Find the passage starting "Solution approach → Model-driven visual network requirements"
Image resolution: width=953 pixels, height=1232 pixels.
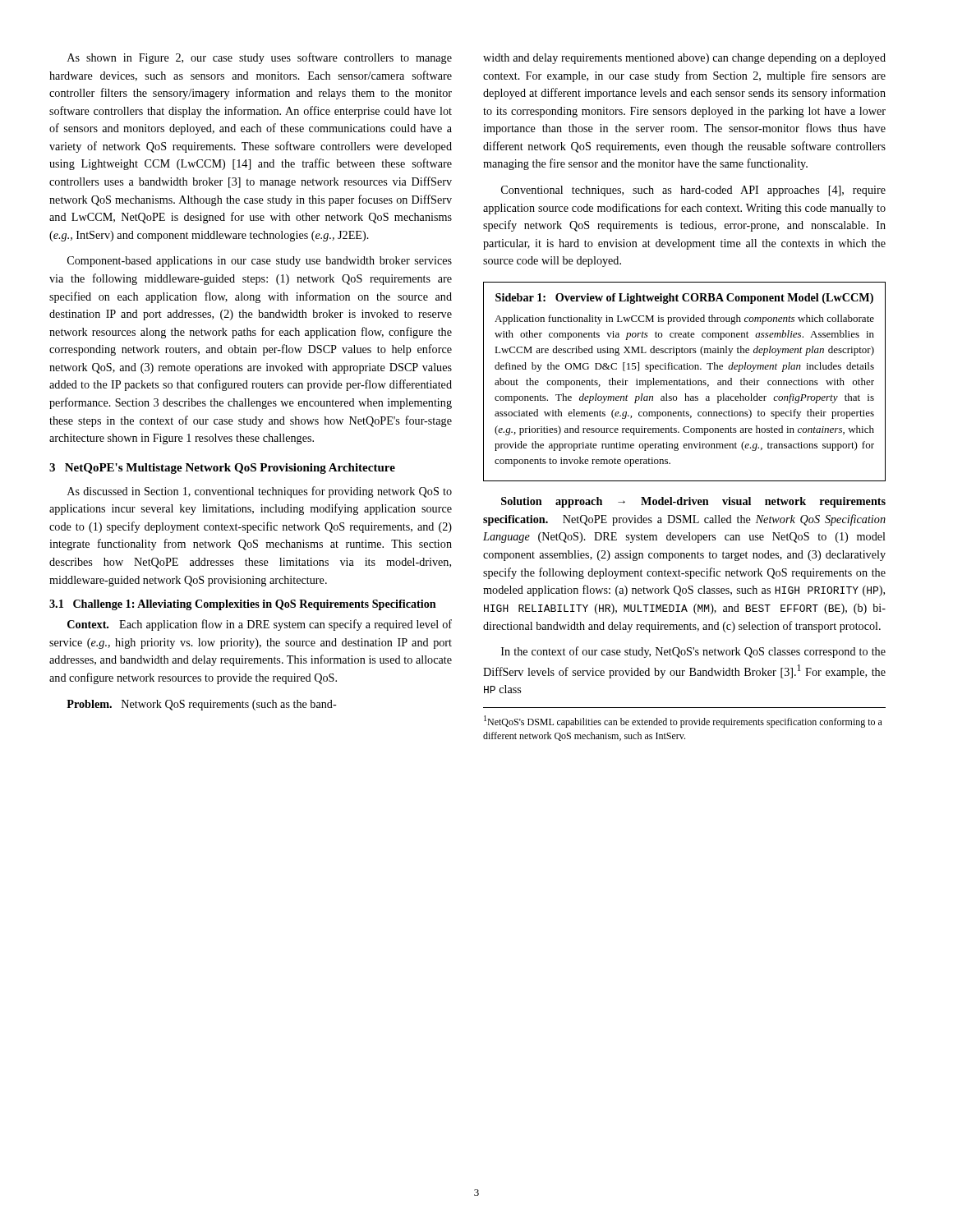tap(684, 596)
